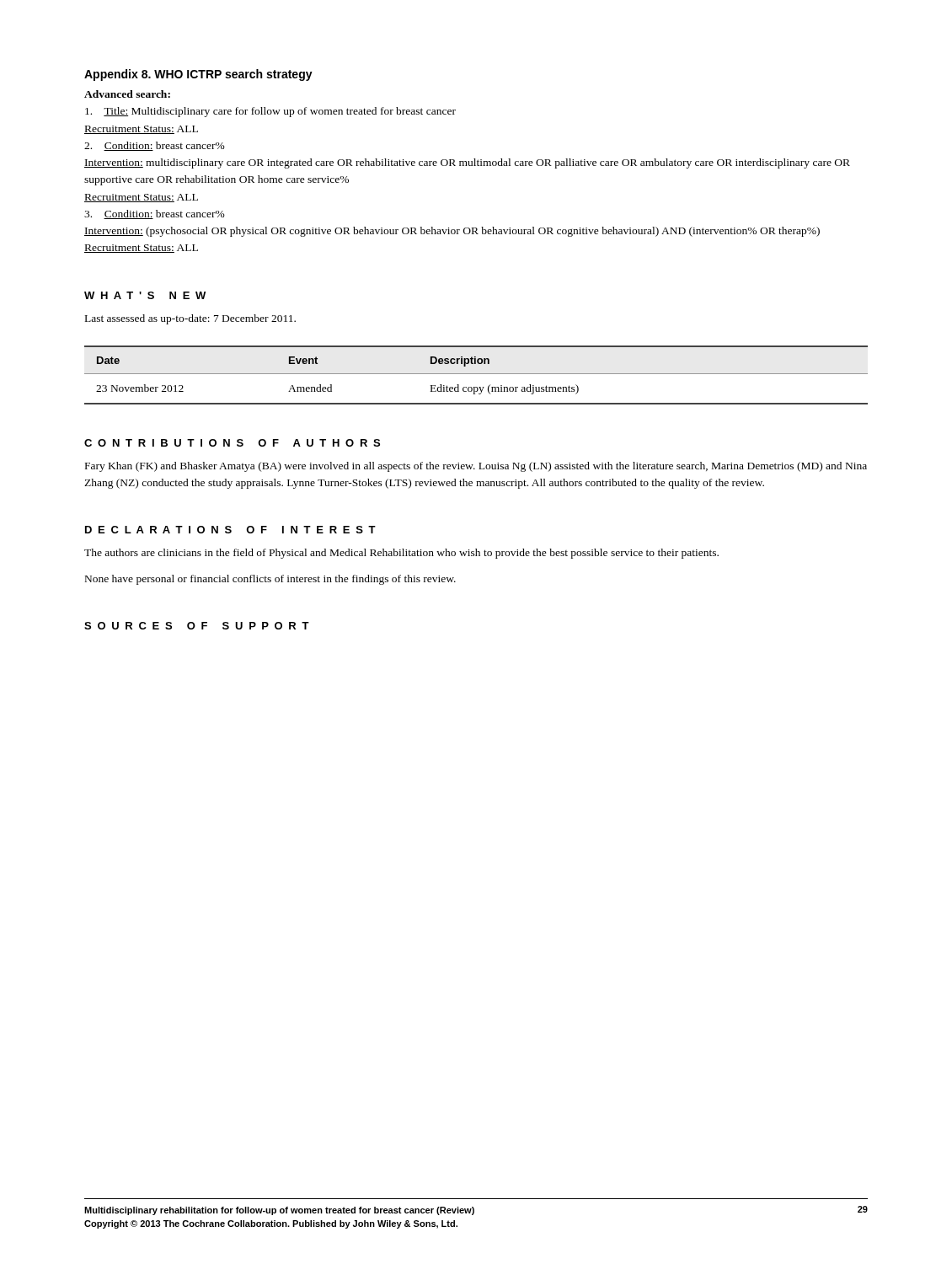This screenshot has width=952, height=1264.
Task: Select the table that reads "Edited copy (minor"
Action: (x=476, y=375)
